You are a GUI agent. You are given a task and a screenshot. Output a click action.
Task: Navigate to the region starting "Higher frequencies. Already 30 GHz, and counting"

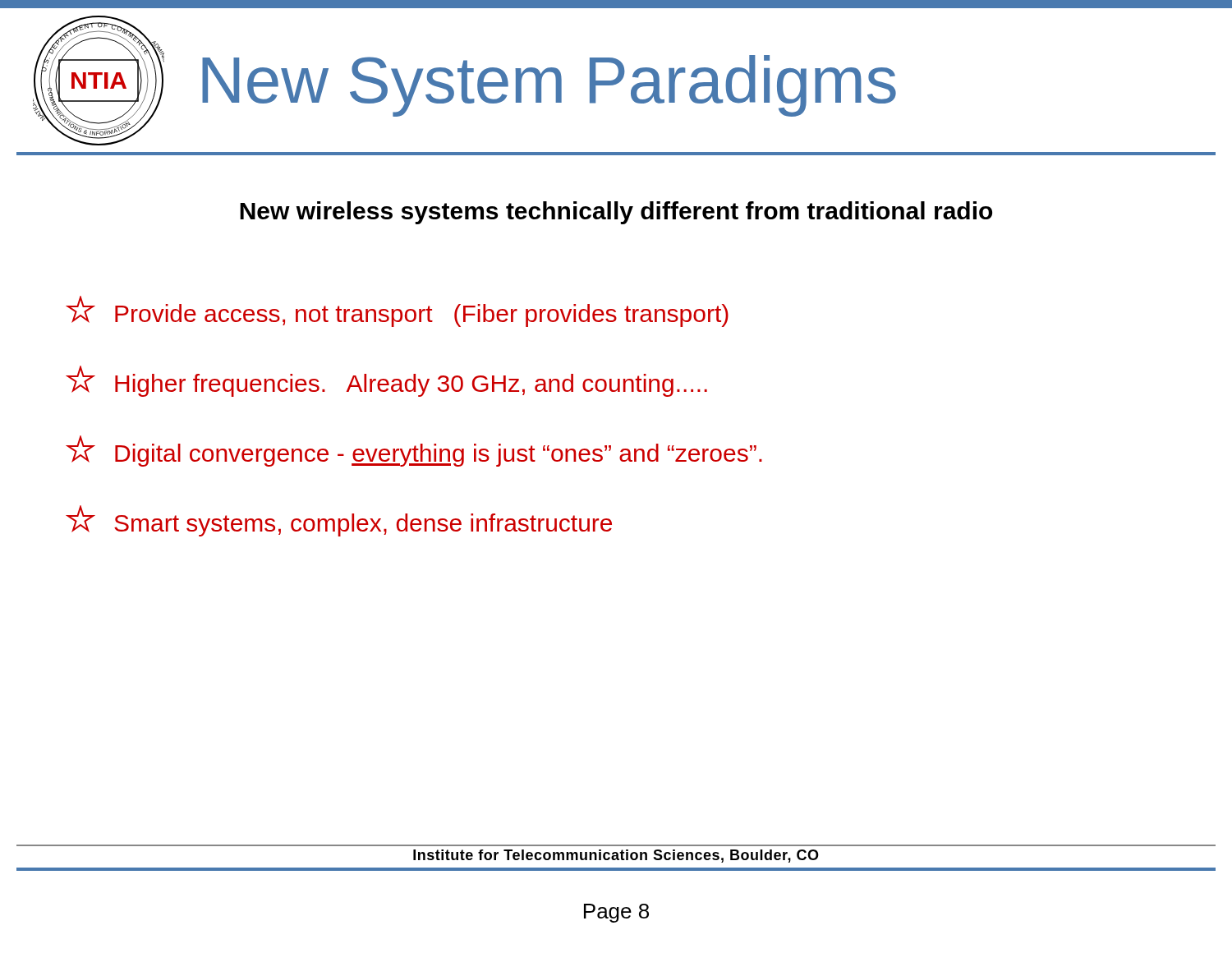[387, 383]
